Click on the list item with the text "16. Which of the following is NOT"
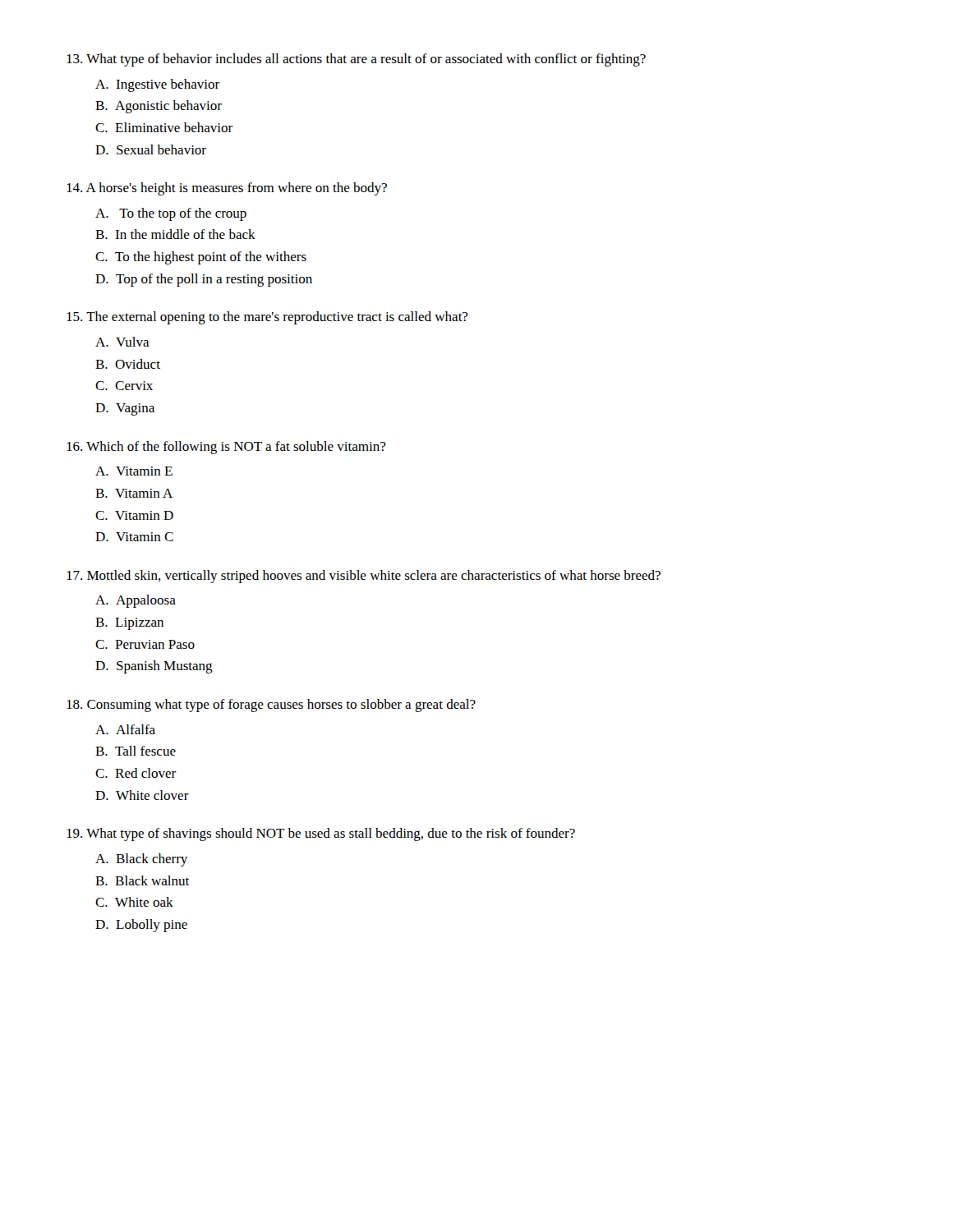 226,448
